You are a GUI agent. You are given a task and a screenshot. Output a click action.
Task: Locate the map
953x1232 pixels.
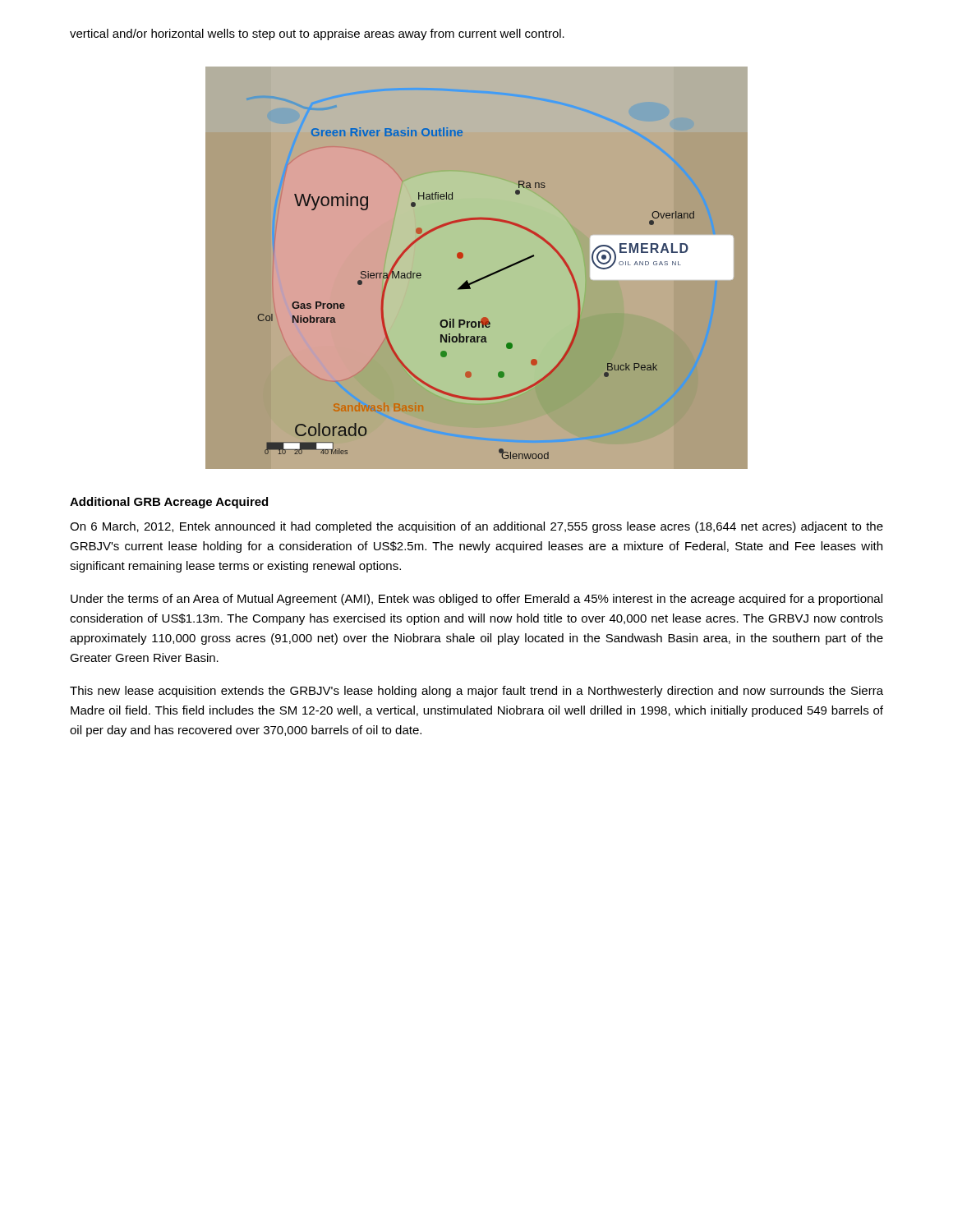pyautogui.click(x=476, y=269)
